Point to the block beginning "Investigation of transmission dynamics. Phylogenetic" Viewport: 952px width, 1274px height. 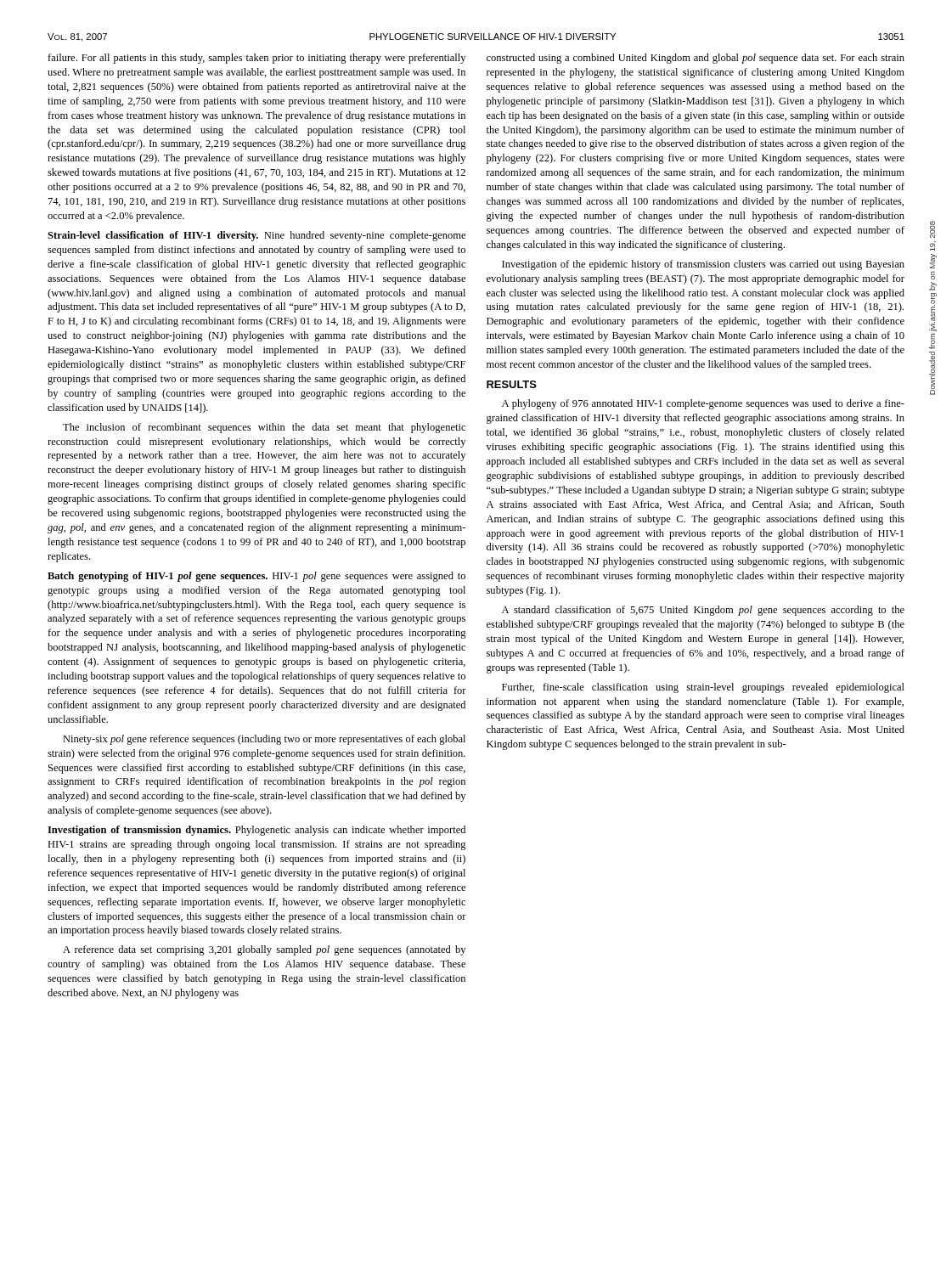point(257,881)
